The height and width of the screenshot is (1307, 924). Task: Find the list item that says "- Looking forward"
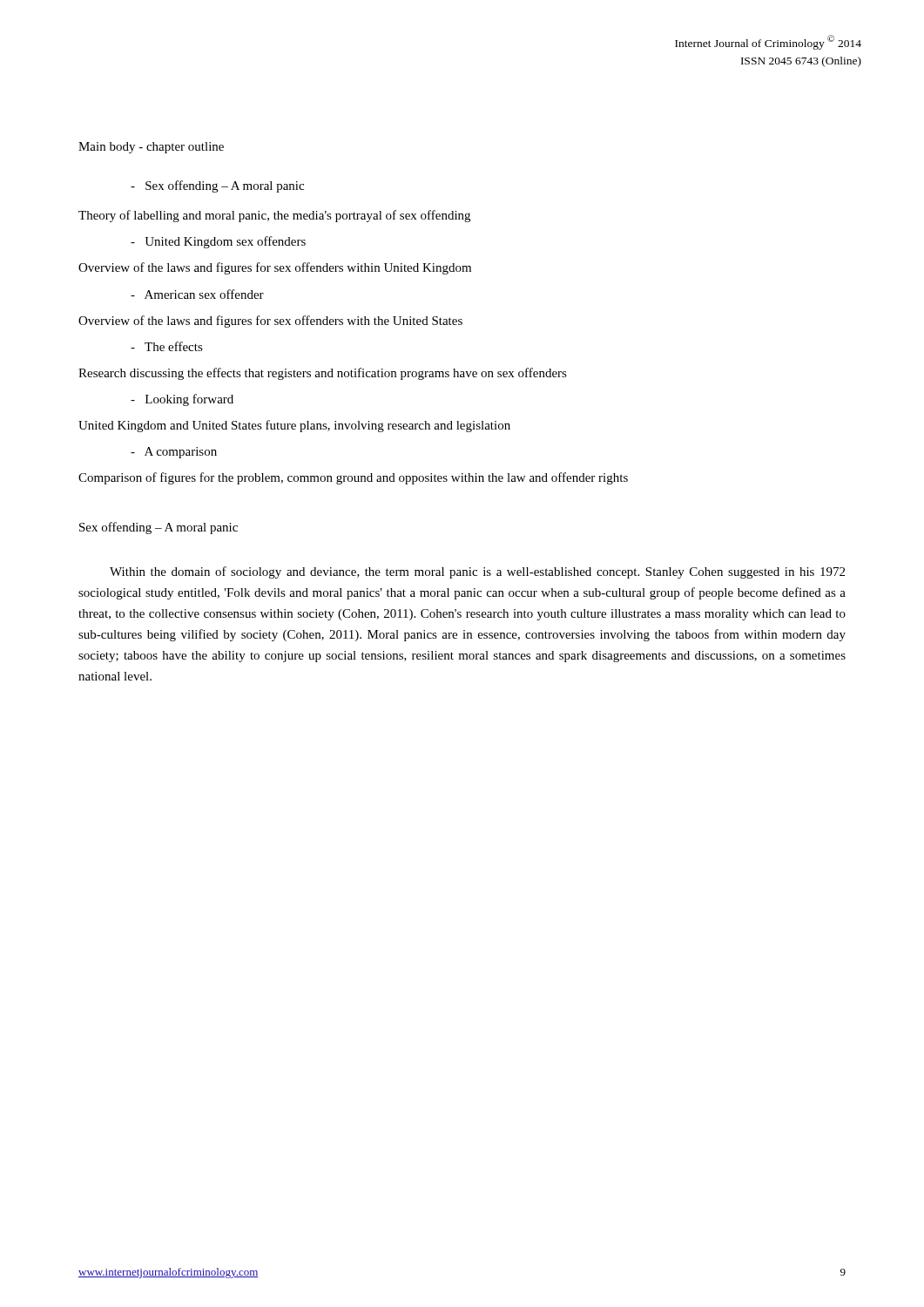click(x=182, y=399)
